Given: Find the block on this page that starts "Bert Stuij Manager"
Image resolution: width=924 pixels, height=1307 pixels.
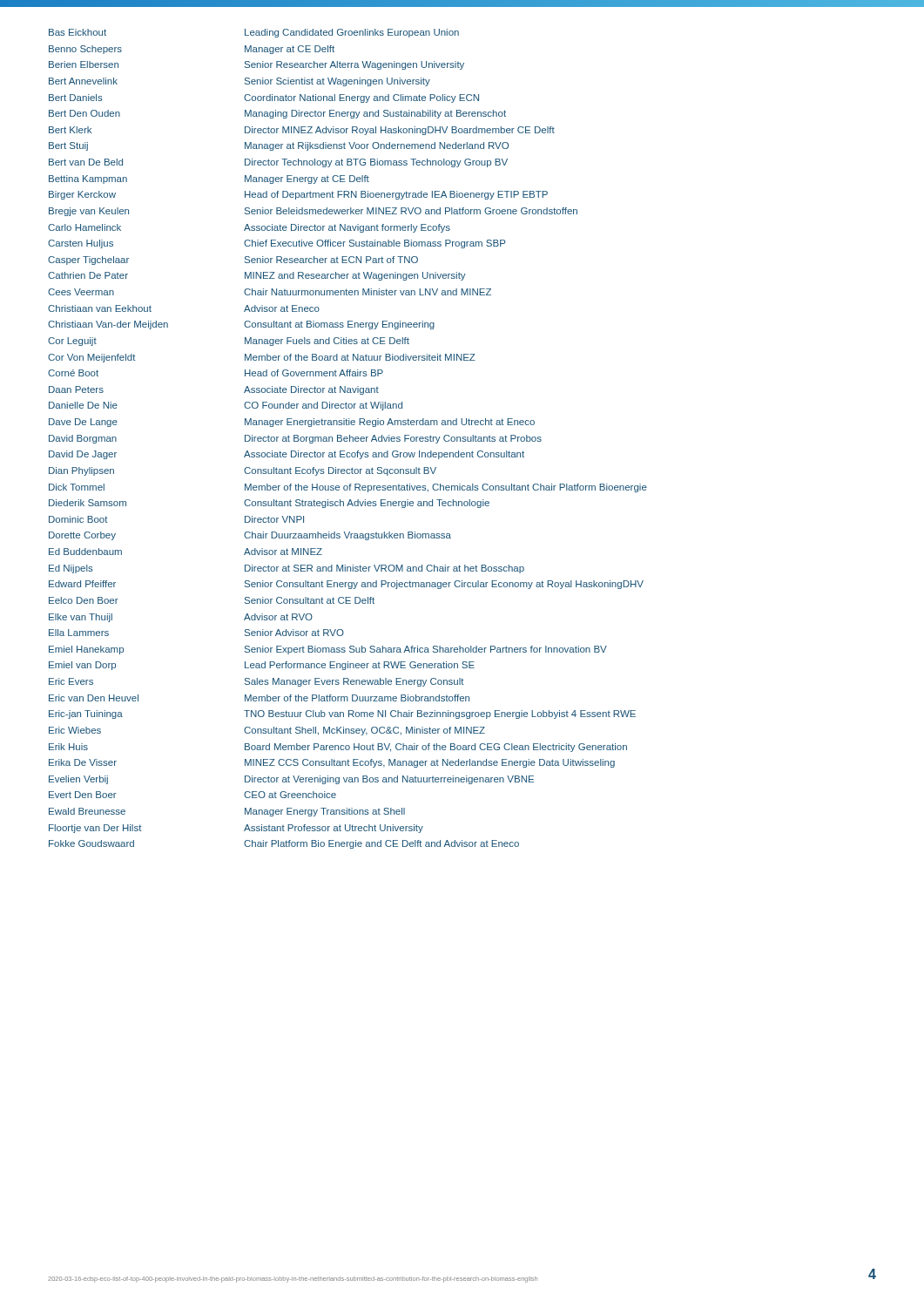Looking at the screenshot, I should point(462,146).
